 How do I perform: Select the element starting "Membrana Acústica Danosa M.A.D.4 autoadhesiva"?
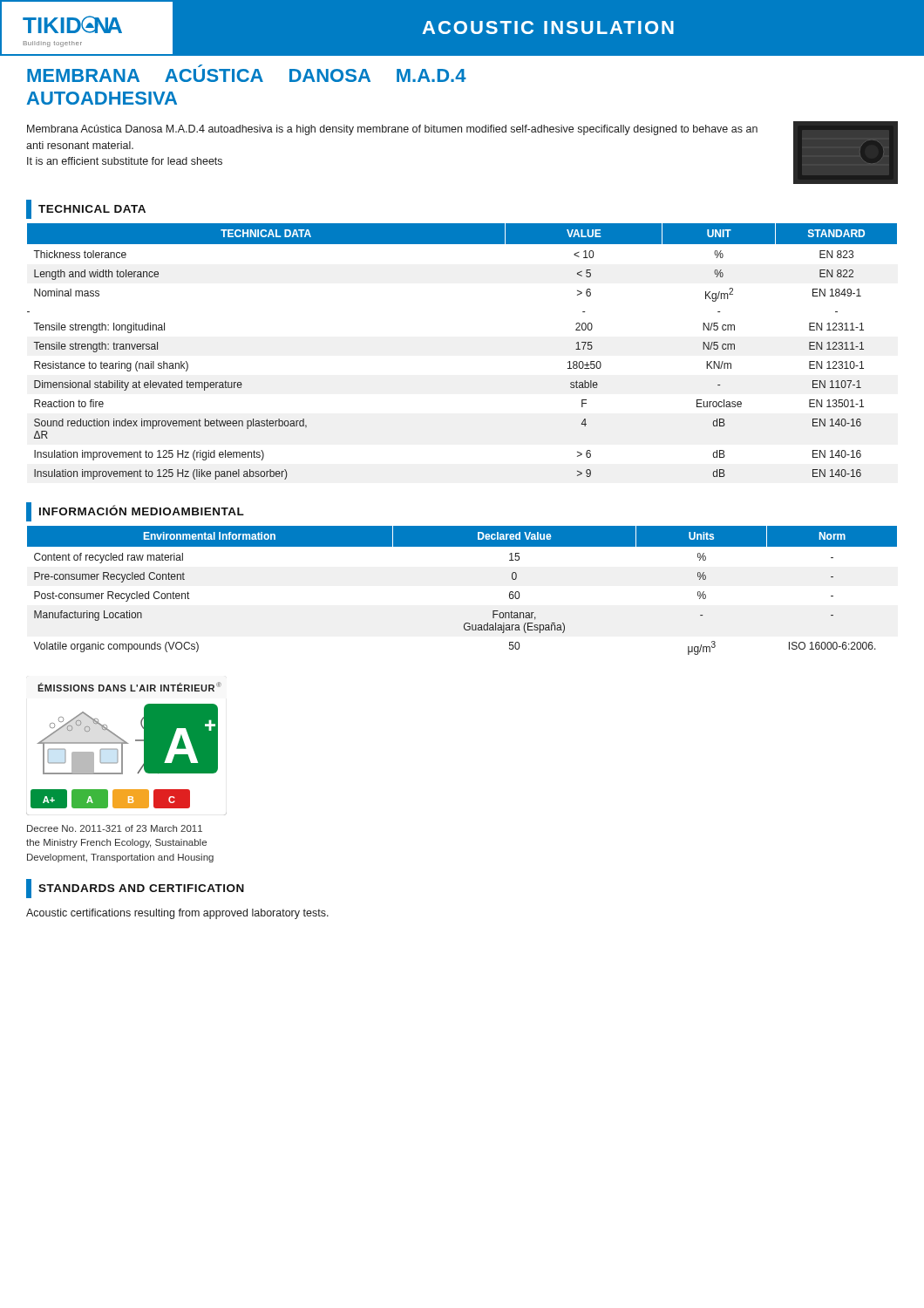click(x=392, y=130)
